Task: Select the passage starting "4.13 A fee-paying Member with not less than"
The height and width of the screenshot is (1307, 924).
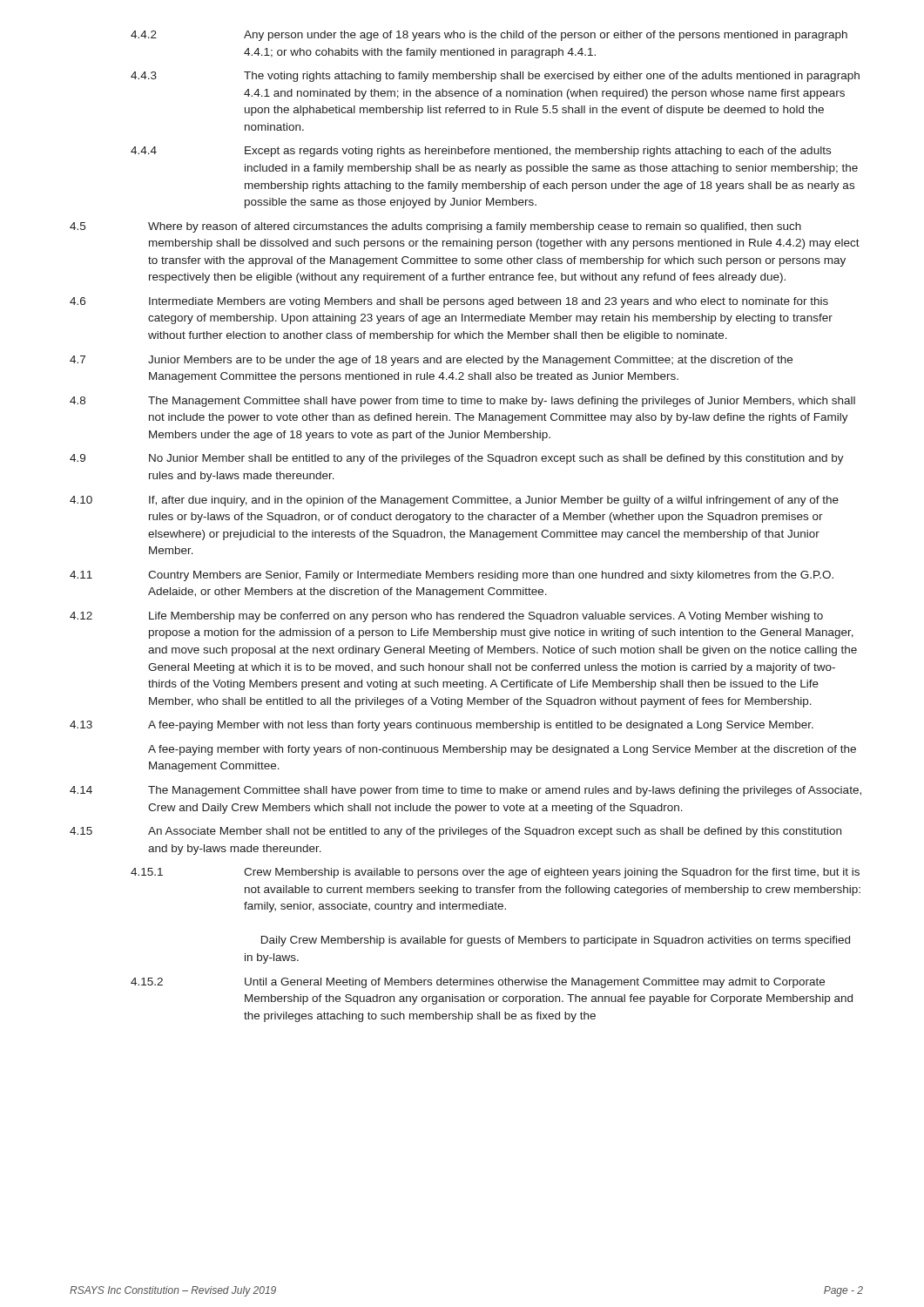Action: click(x=466, y=725)
